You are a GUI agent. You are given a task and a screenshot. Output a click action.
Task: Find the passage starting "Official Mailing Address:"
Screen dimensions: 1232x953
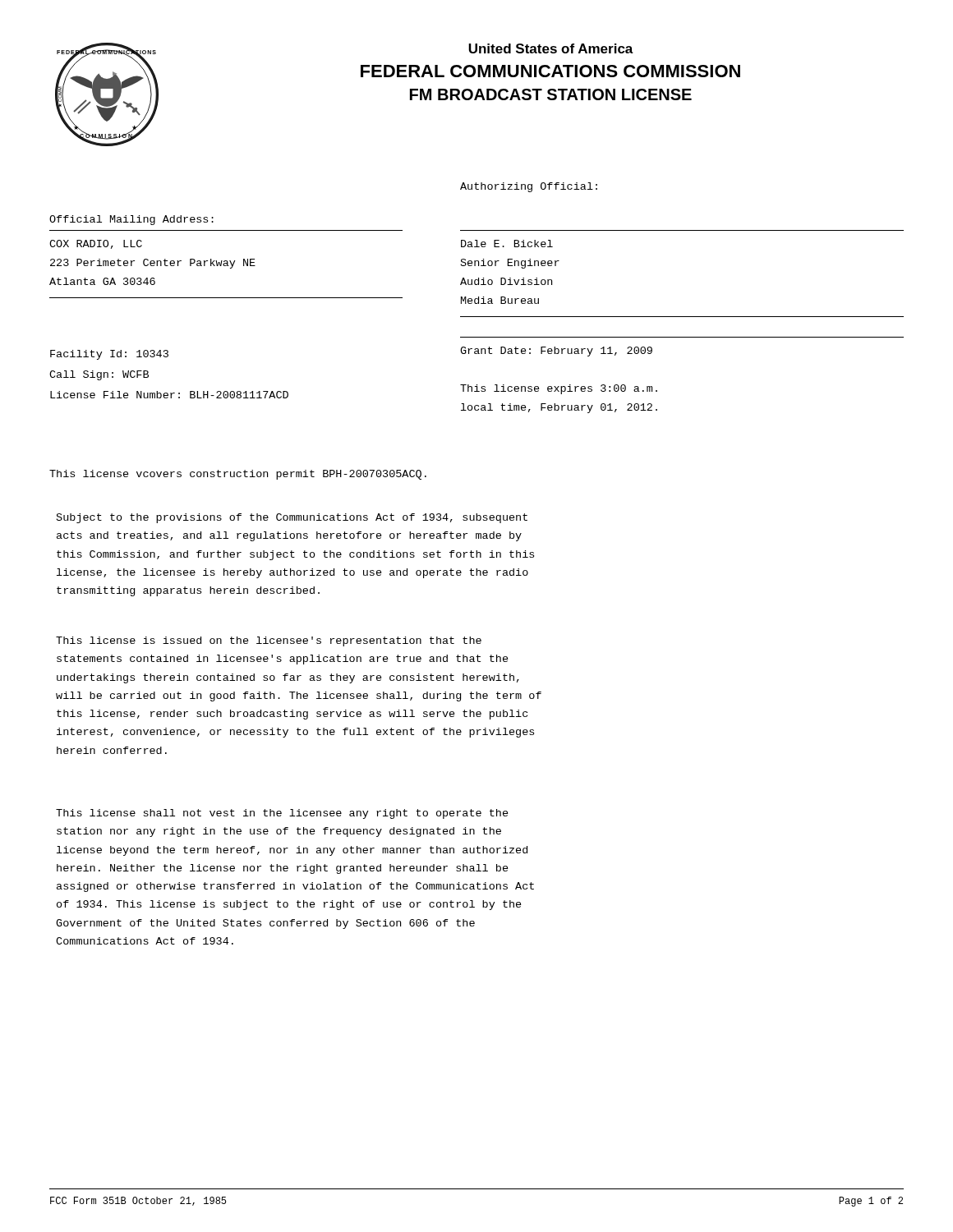tap(132, 220)
